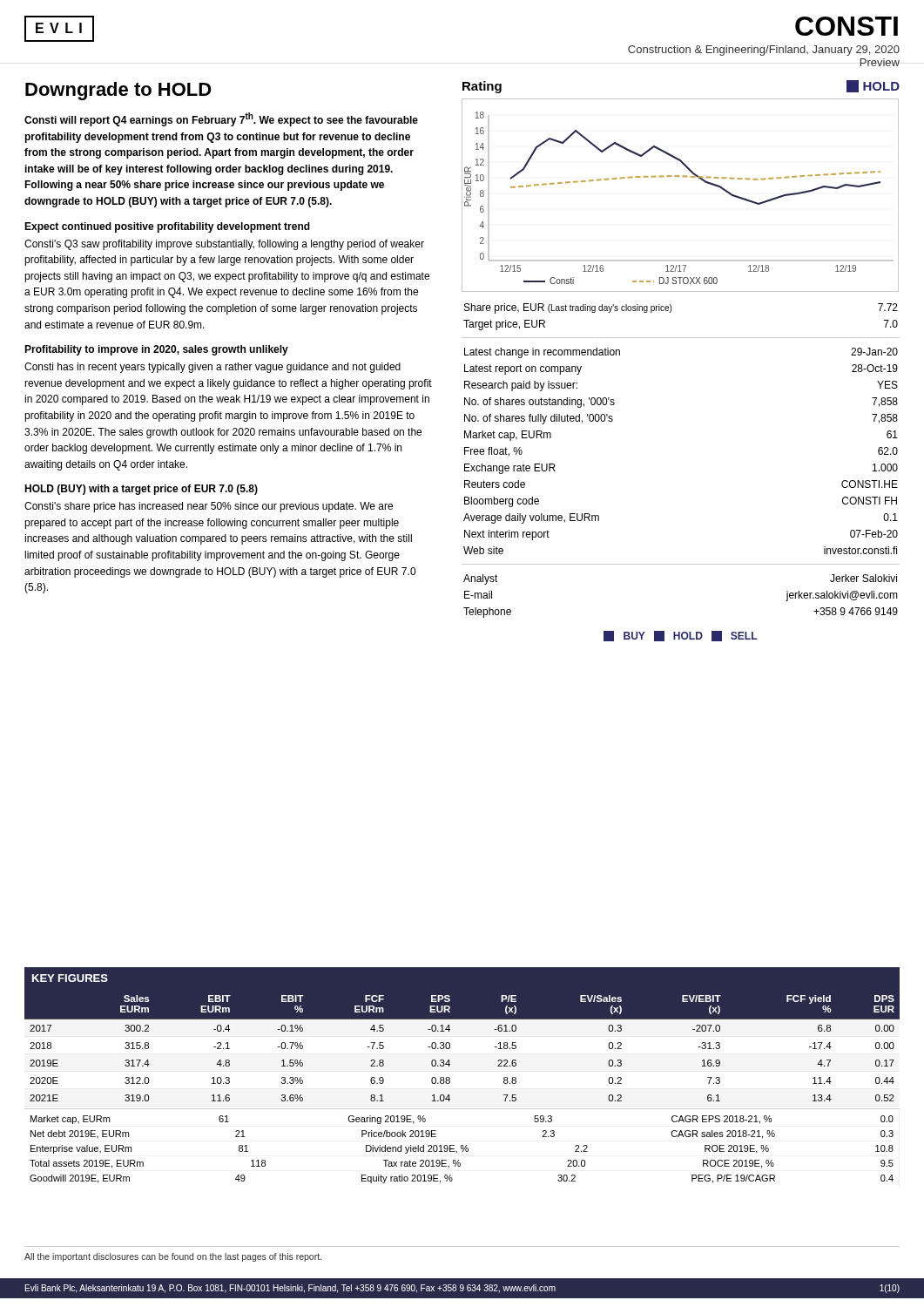This screenshot has height=1307, width=924.
Task: Point to the text starting "BUY HOLD SELL"
Action: 681,636
